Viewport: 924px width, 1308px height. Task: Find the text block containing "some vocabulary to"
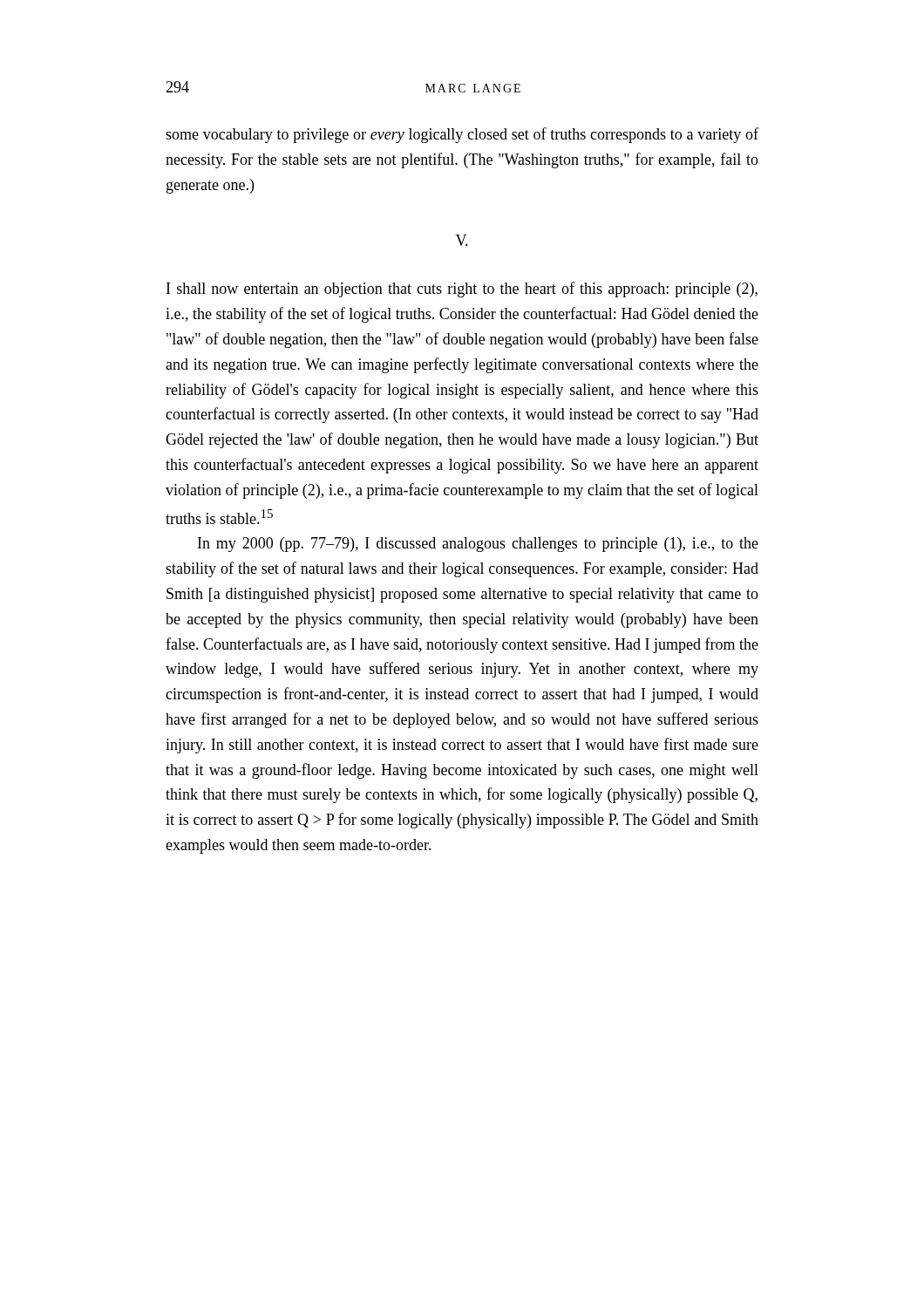462,160
